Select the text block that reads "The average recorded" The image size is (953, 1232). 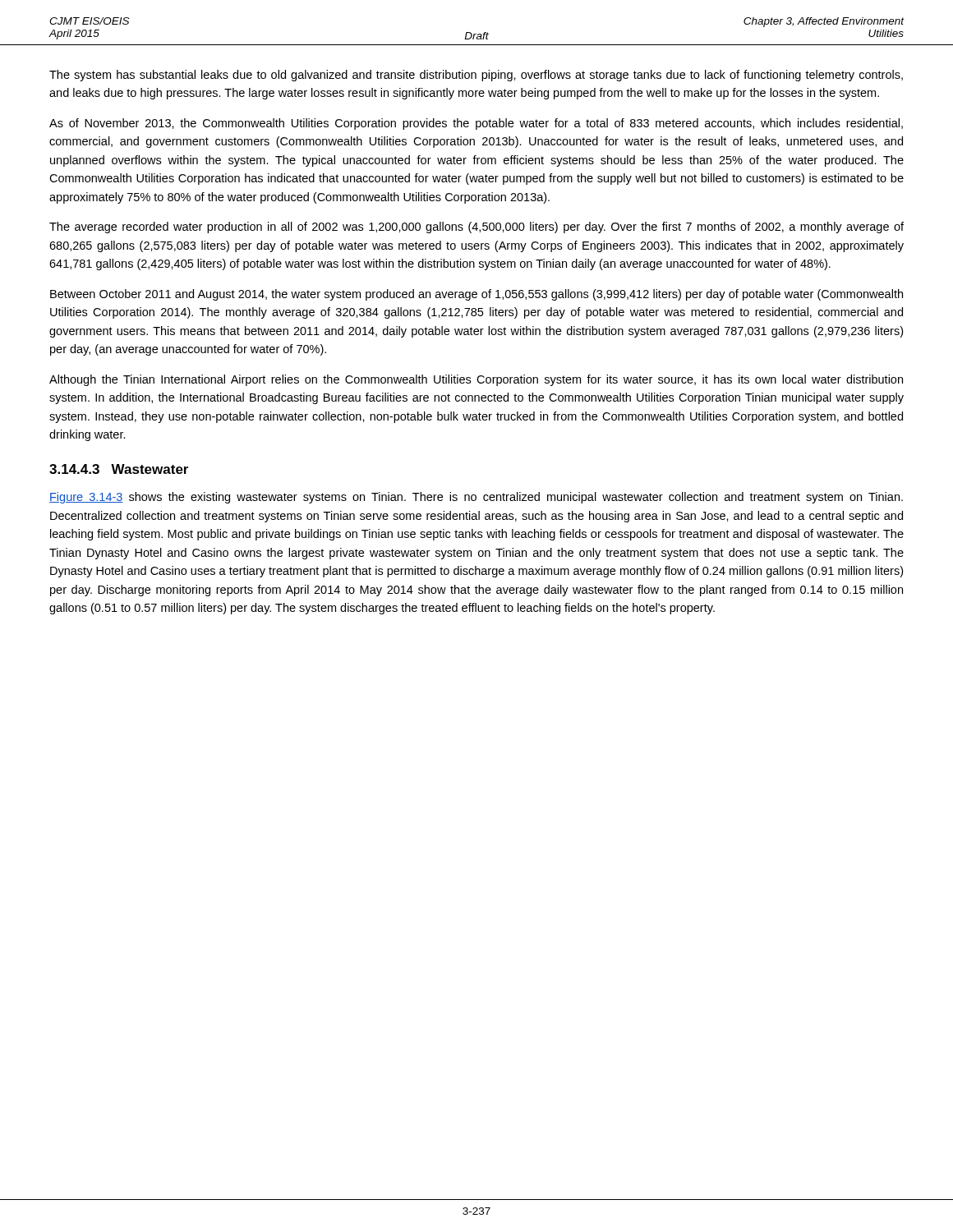[x=476, y=245]
